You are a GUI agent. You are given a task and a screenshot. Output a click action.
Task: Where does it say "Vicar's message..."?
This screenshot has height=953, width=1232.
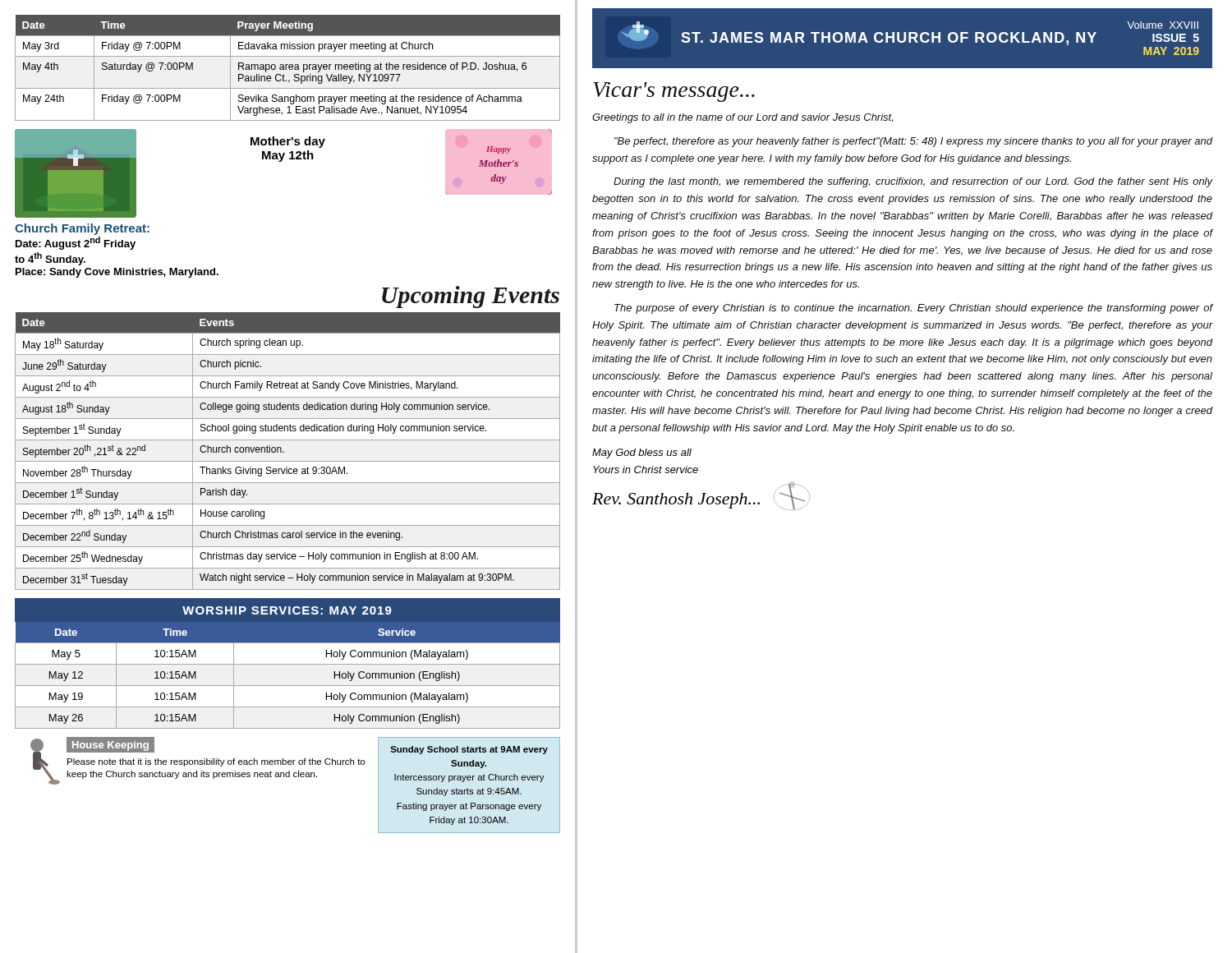[674, 89]
